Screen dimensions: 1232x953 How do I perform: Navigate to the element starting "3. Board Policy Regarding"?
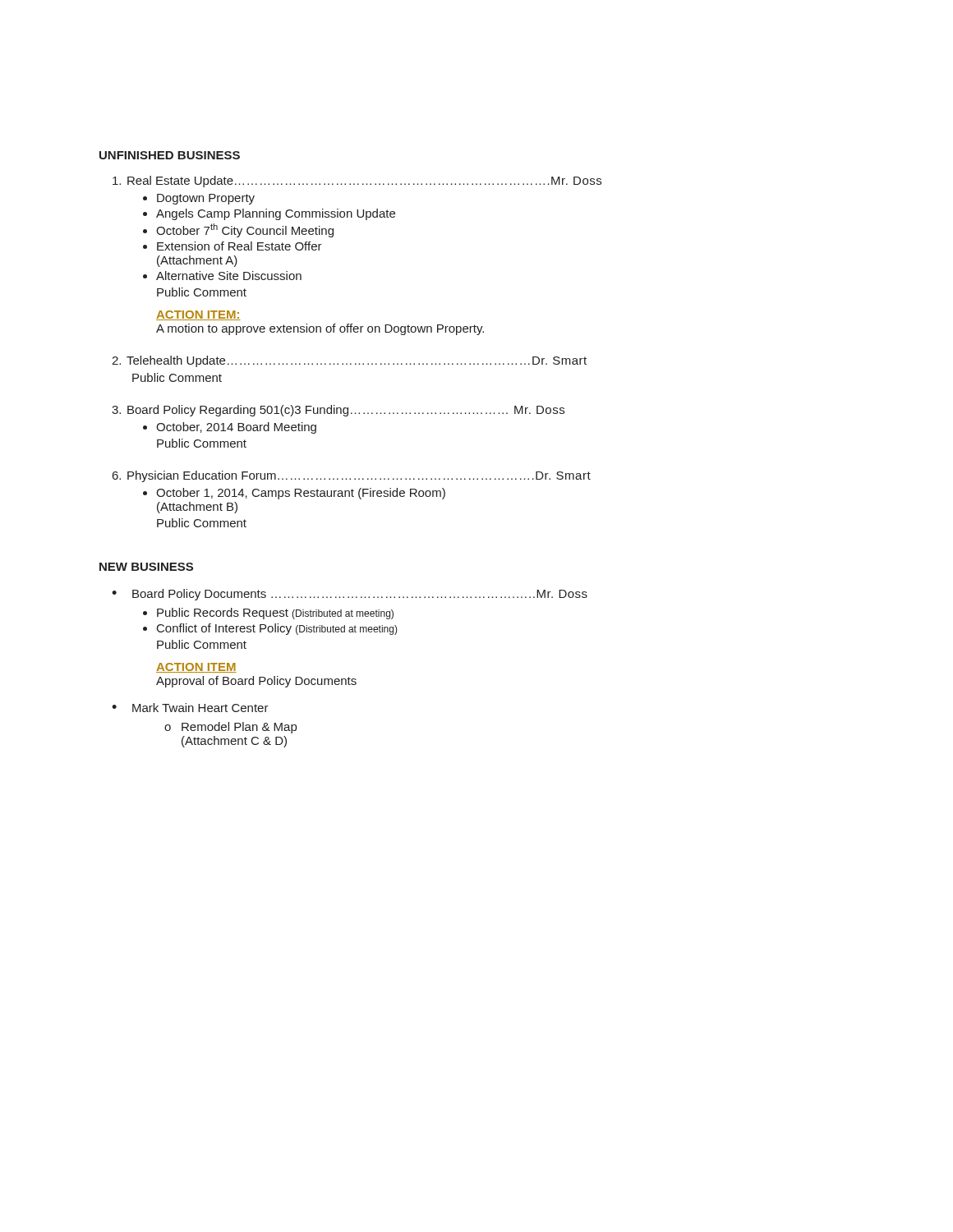click(499, 409)
